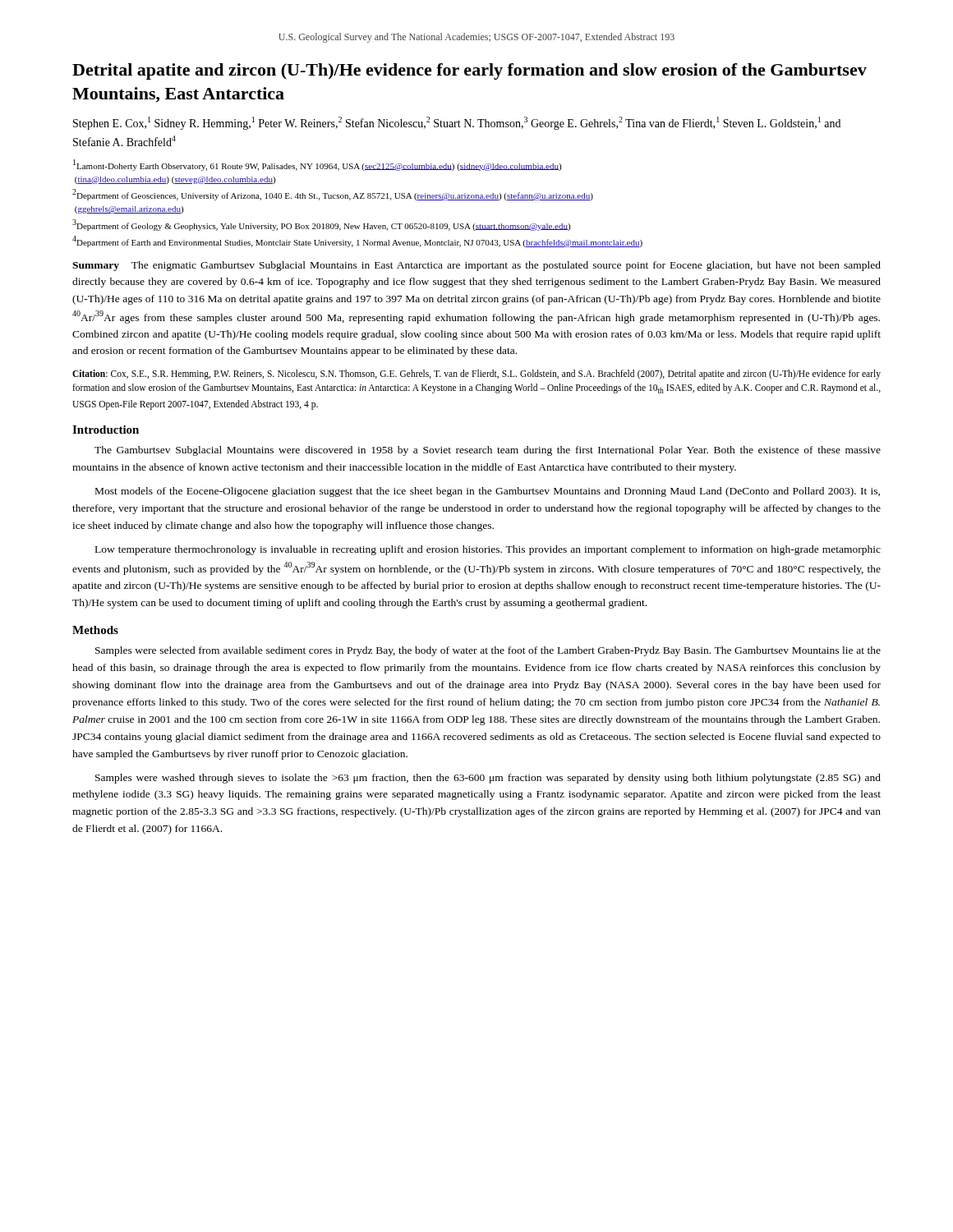Select the block starting "Citation: Cox, S.E., S.R. Hemming, P.W."

(x=476, y=389)
